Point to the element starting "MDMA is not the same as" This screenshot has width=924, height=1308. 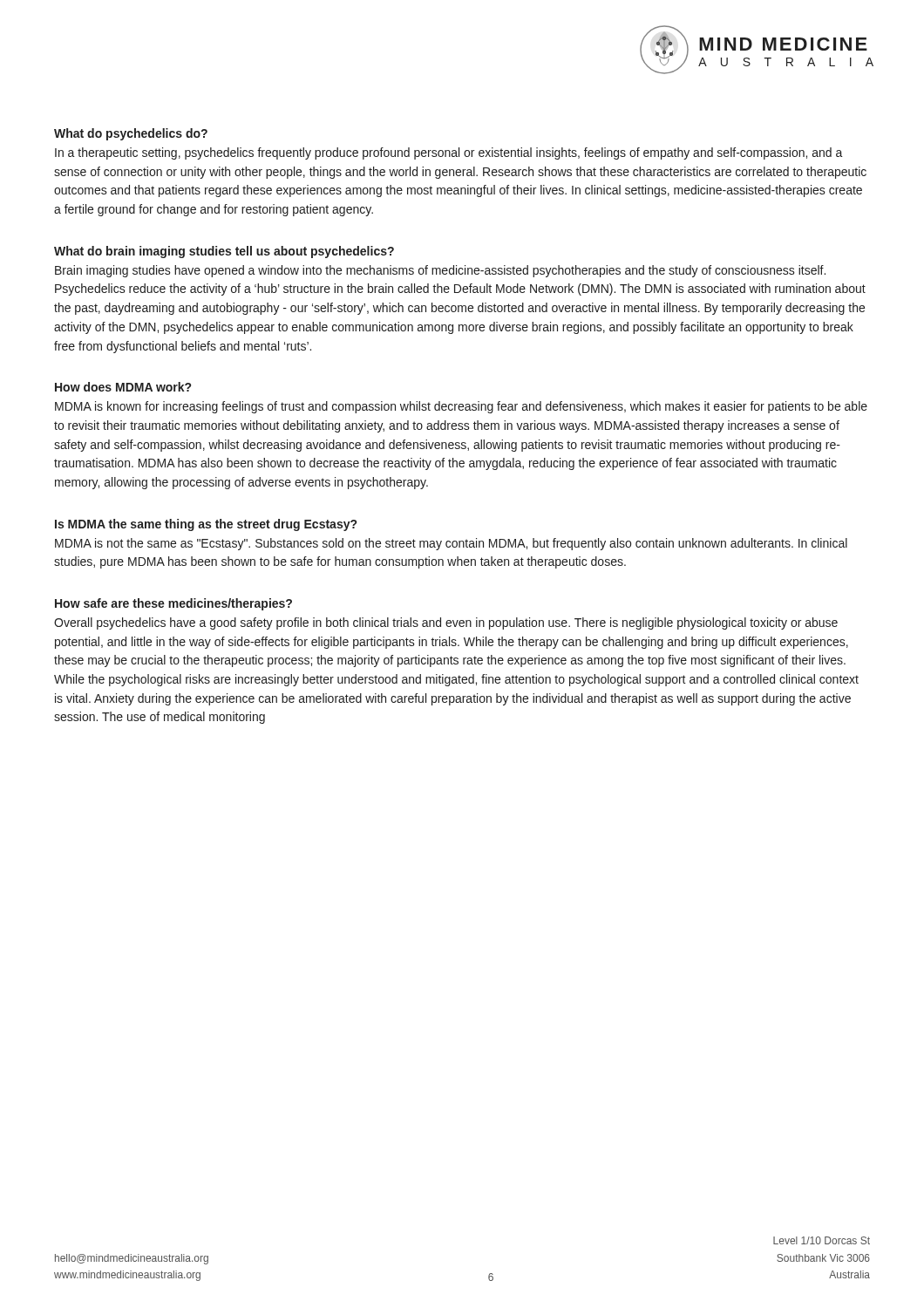(x=451, y=552)
